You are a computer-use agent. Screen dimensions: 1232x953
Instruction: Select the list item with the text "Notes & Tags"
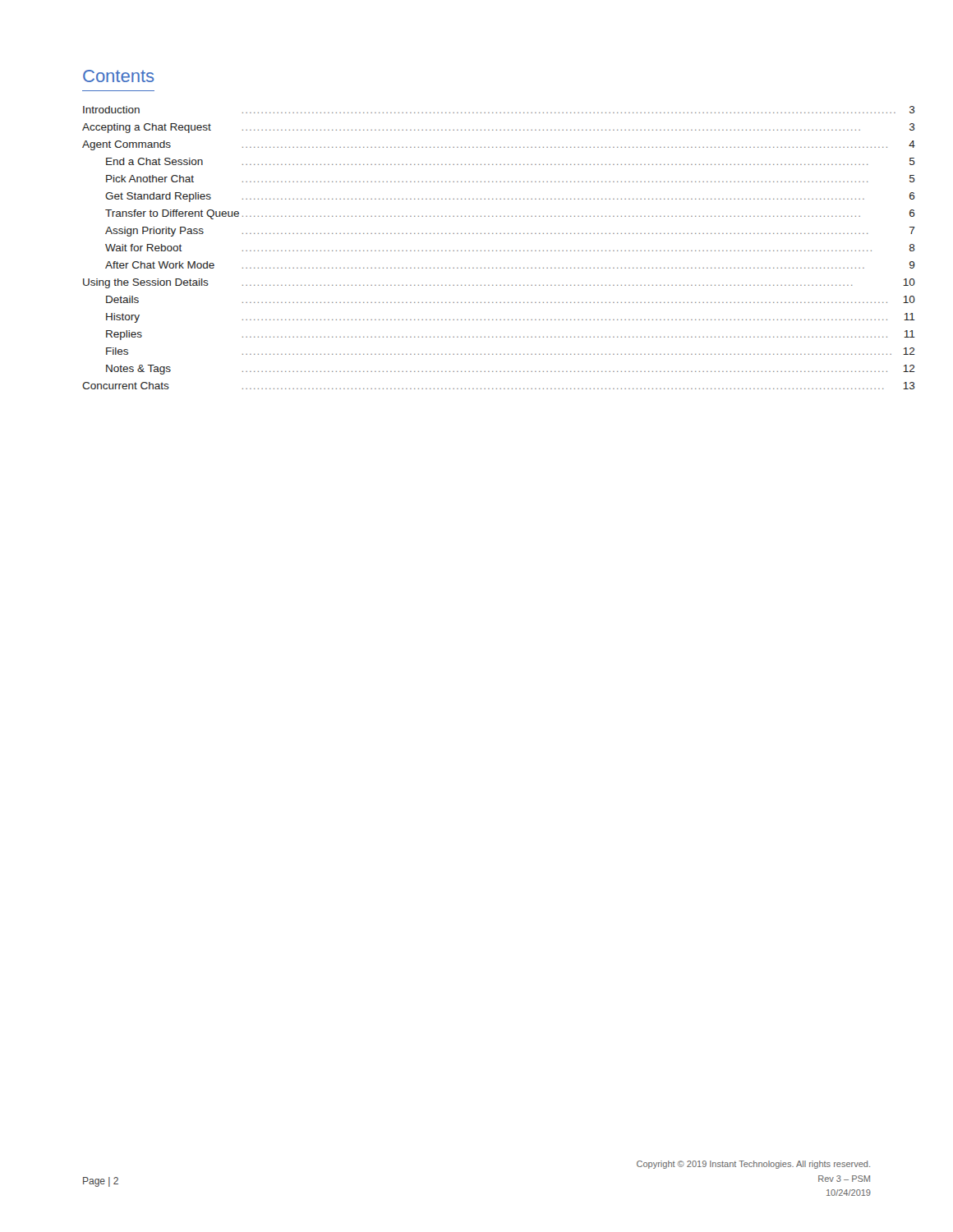tap(499, 368)
